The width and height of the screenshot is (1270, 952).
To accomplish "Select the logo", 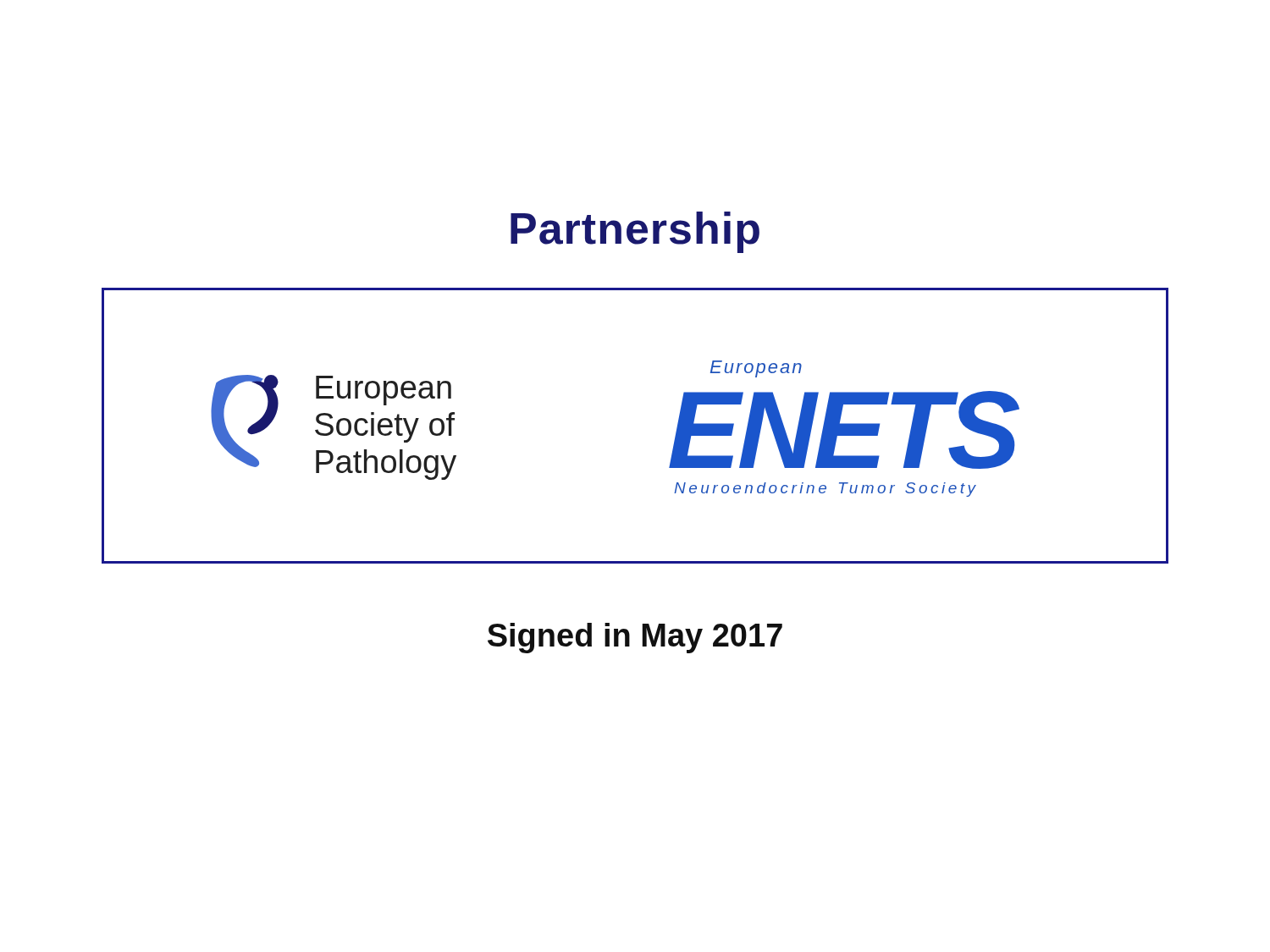I will [x=635, y=426].
